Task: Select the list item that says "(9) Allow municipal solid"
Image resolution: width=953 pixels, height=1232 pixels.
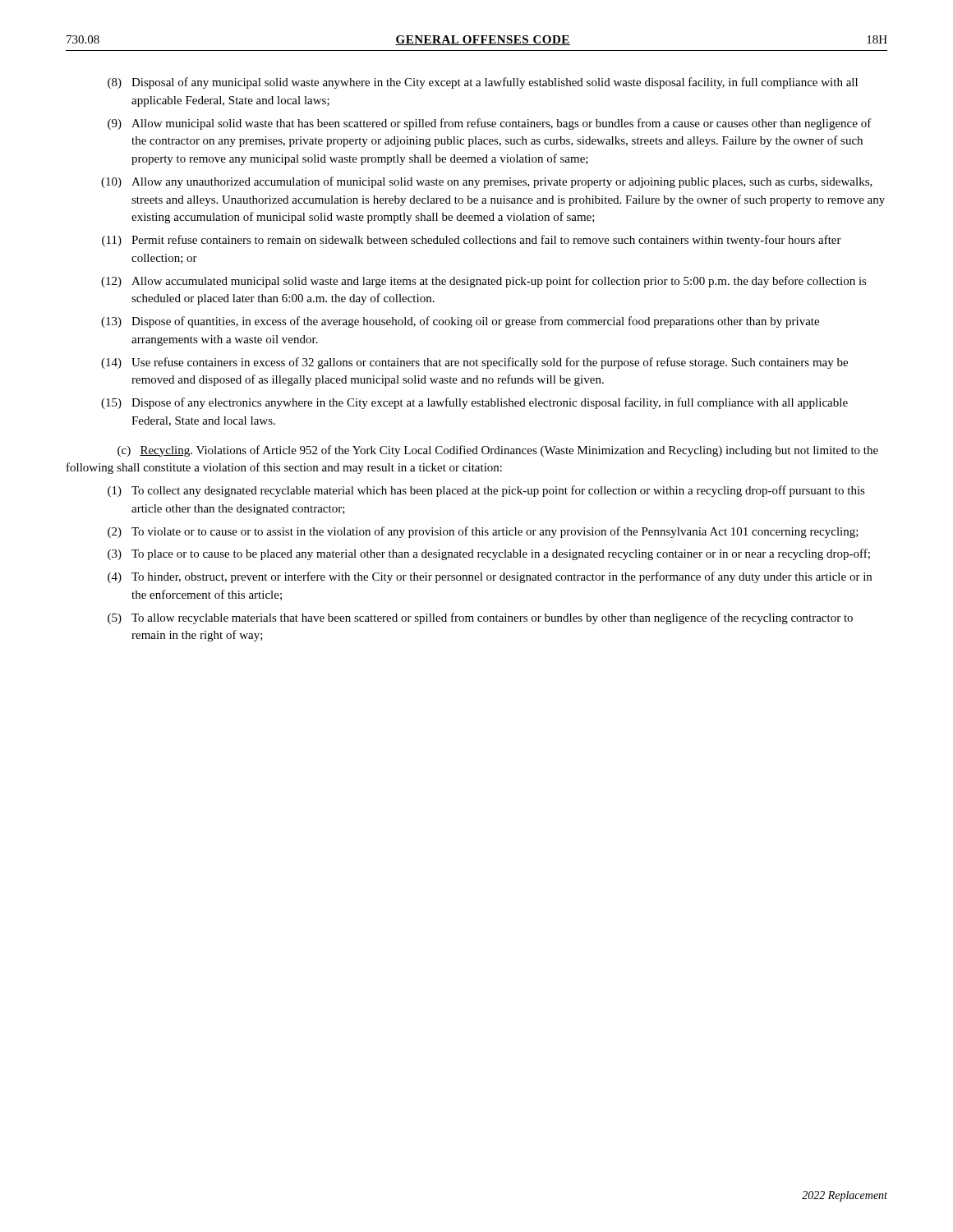Action: point(476,141)
